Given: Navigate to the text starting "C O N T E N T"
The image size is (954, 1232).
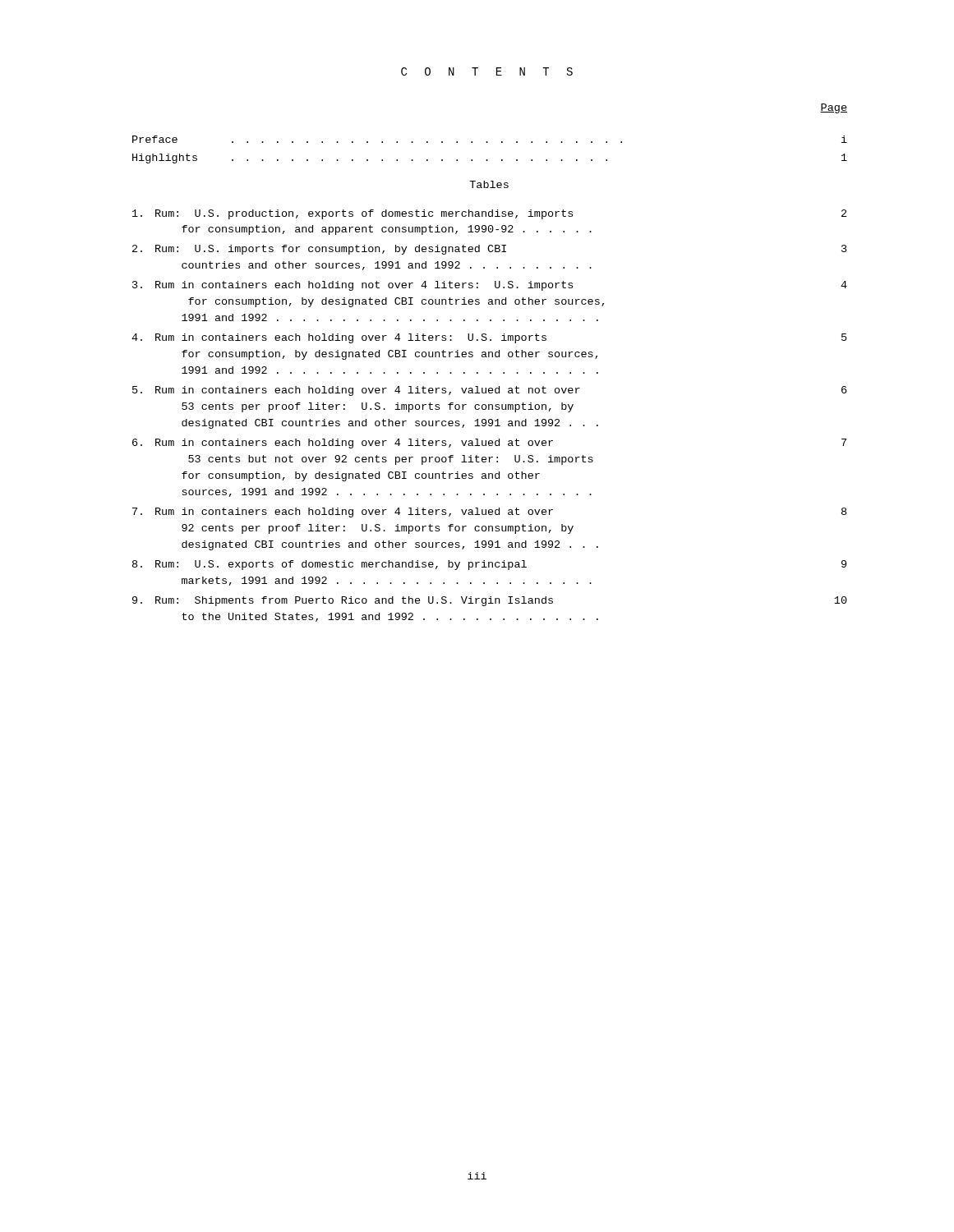Looking at the screenshot, I should pyautogui.click(x=489, y=72).
